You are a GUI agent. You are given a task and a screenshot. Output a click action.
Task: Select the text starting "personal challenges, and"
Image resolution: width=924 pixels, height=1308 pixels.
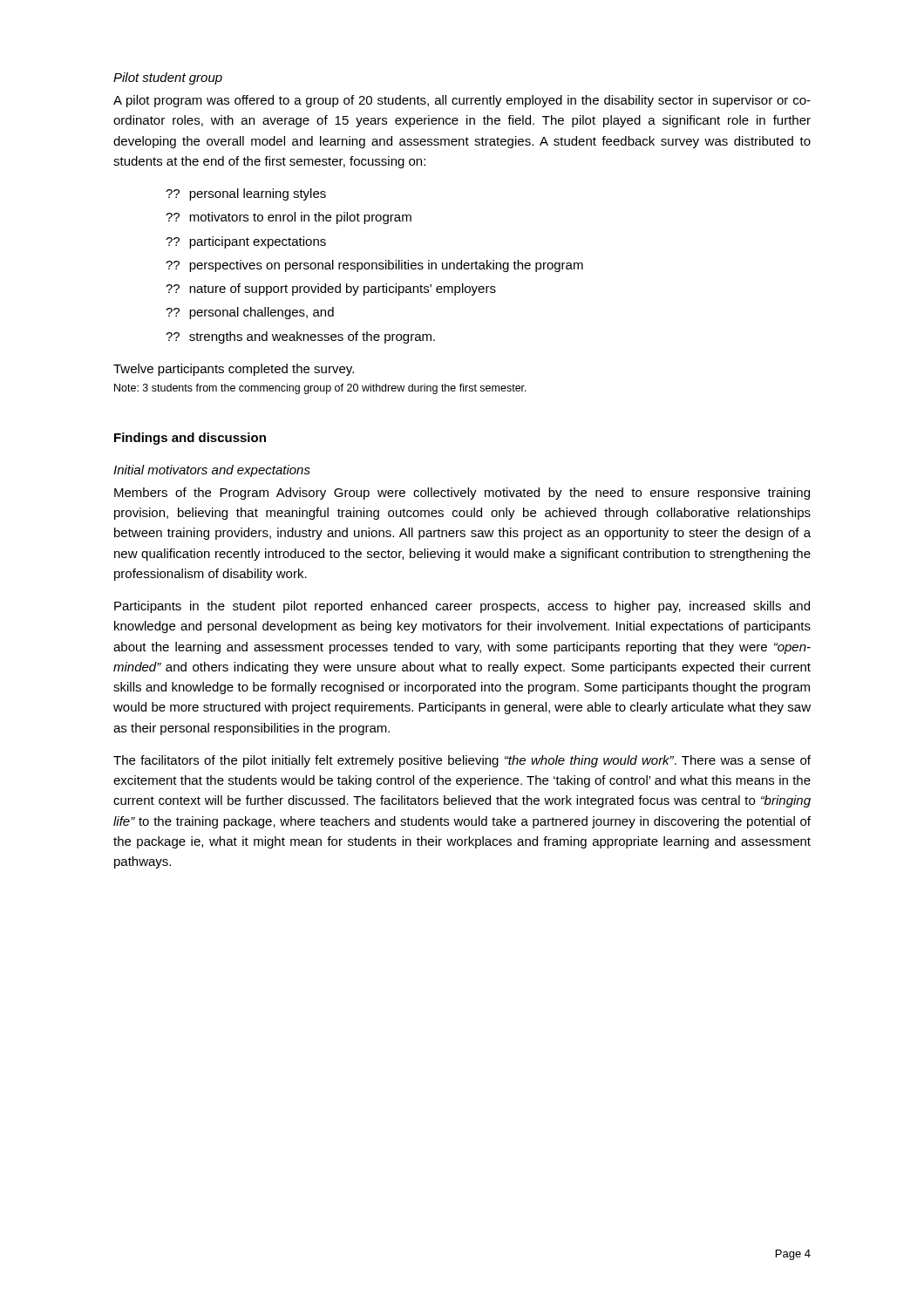[x=262, y=312]
